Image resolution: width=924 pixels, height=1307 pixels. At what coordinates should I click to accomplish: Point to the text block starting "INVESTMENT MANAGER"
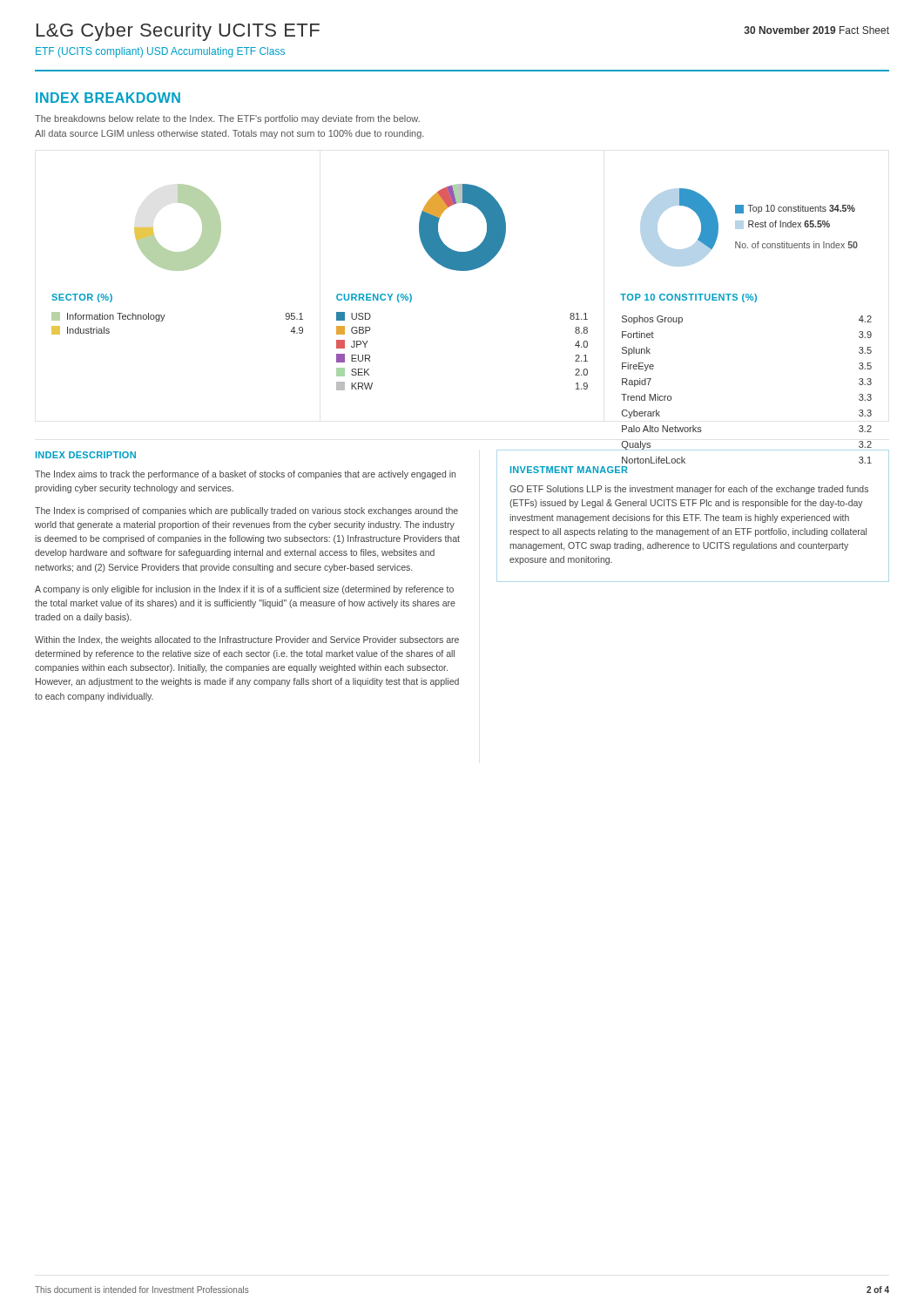point(569,470)
